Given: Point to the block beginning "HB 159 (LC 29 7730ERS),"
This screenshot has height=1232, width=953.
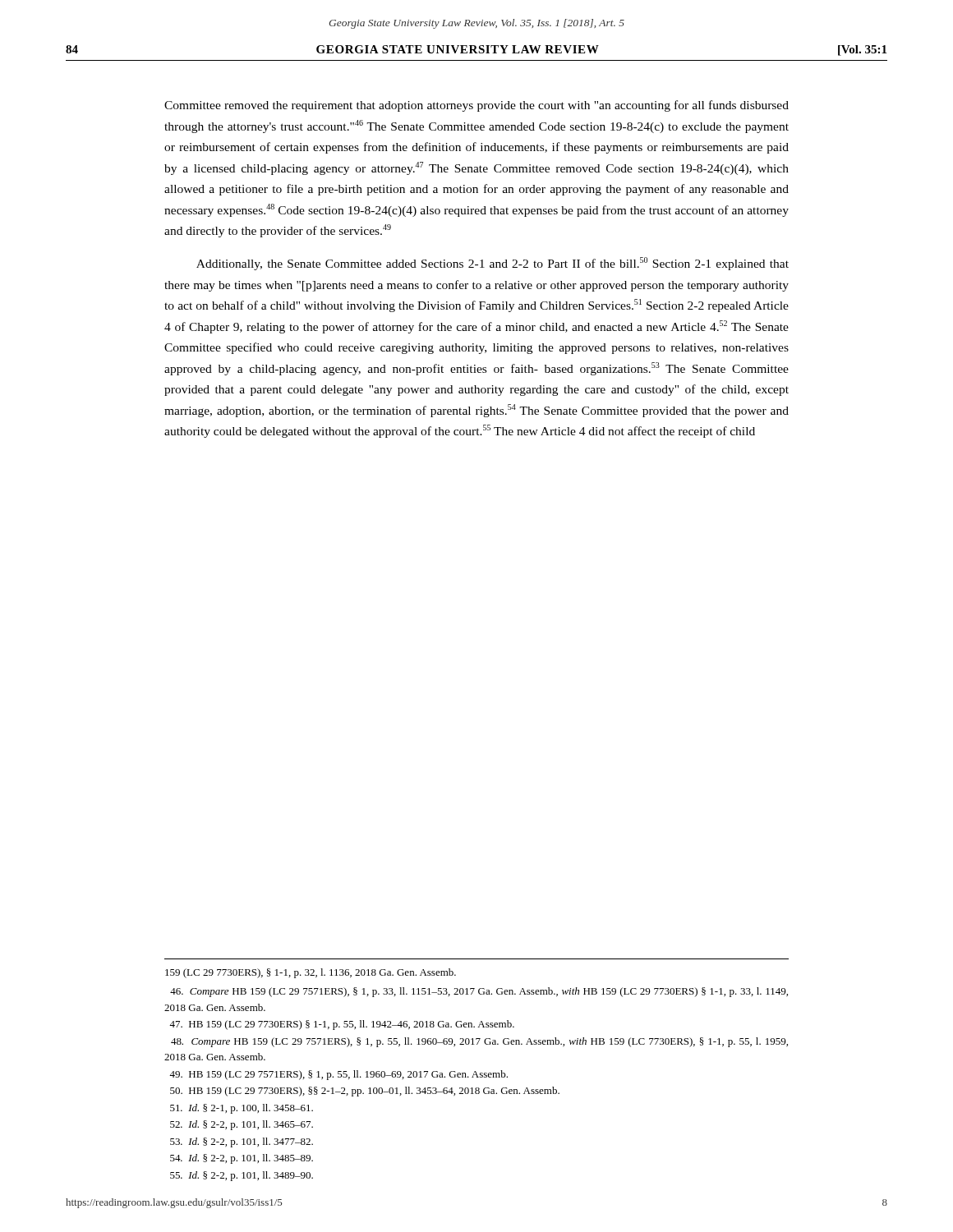Looking at the screenshot, I should [362, 1090].
